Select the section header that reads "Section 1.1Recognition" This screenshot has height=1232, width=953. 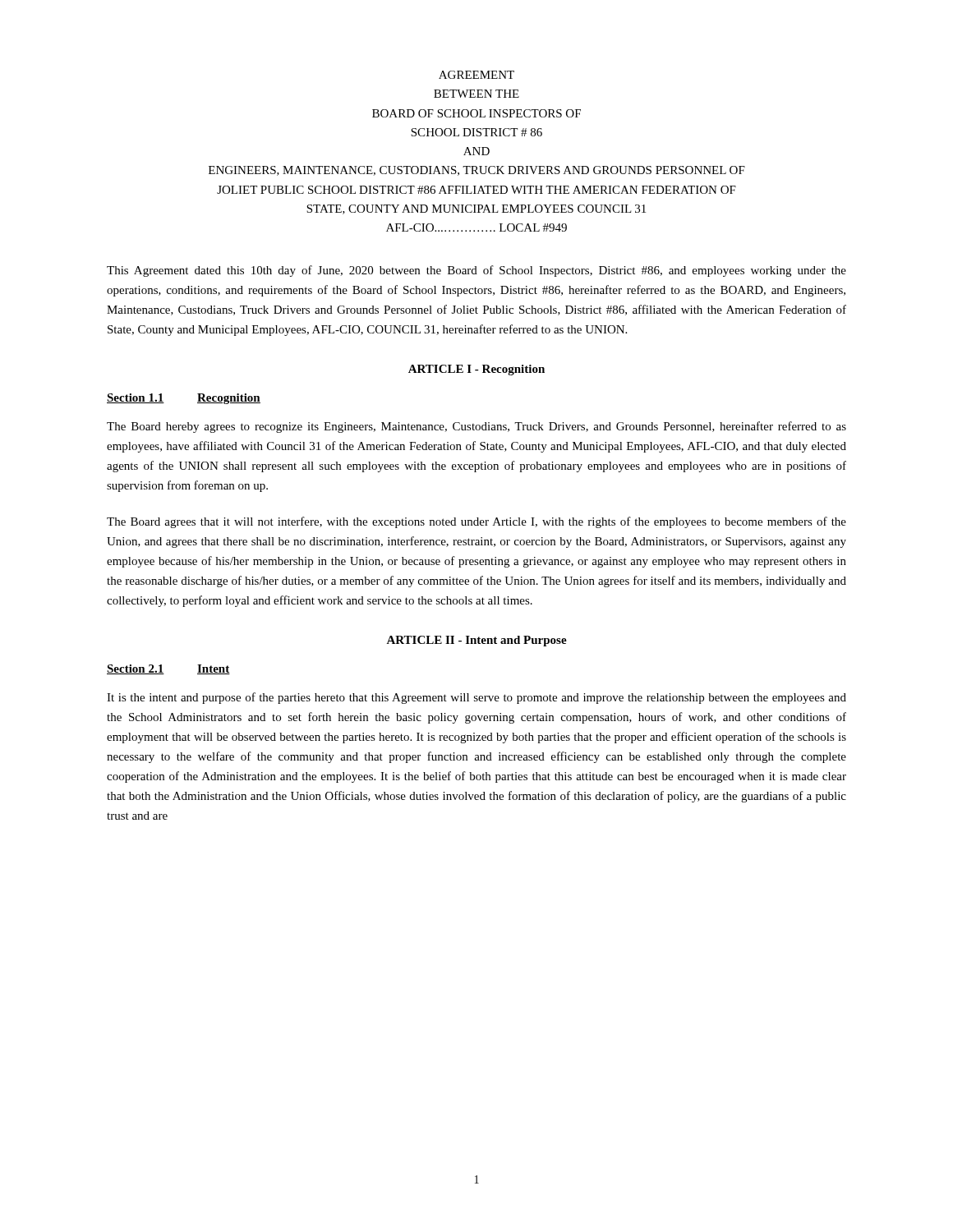coord(136,399)
